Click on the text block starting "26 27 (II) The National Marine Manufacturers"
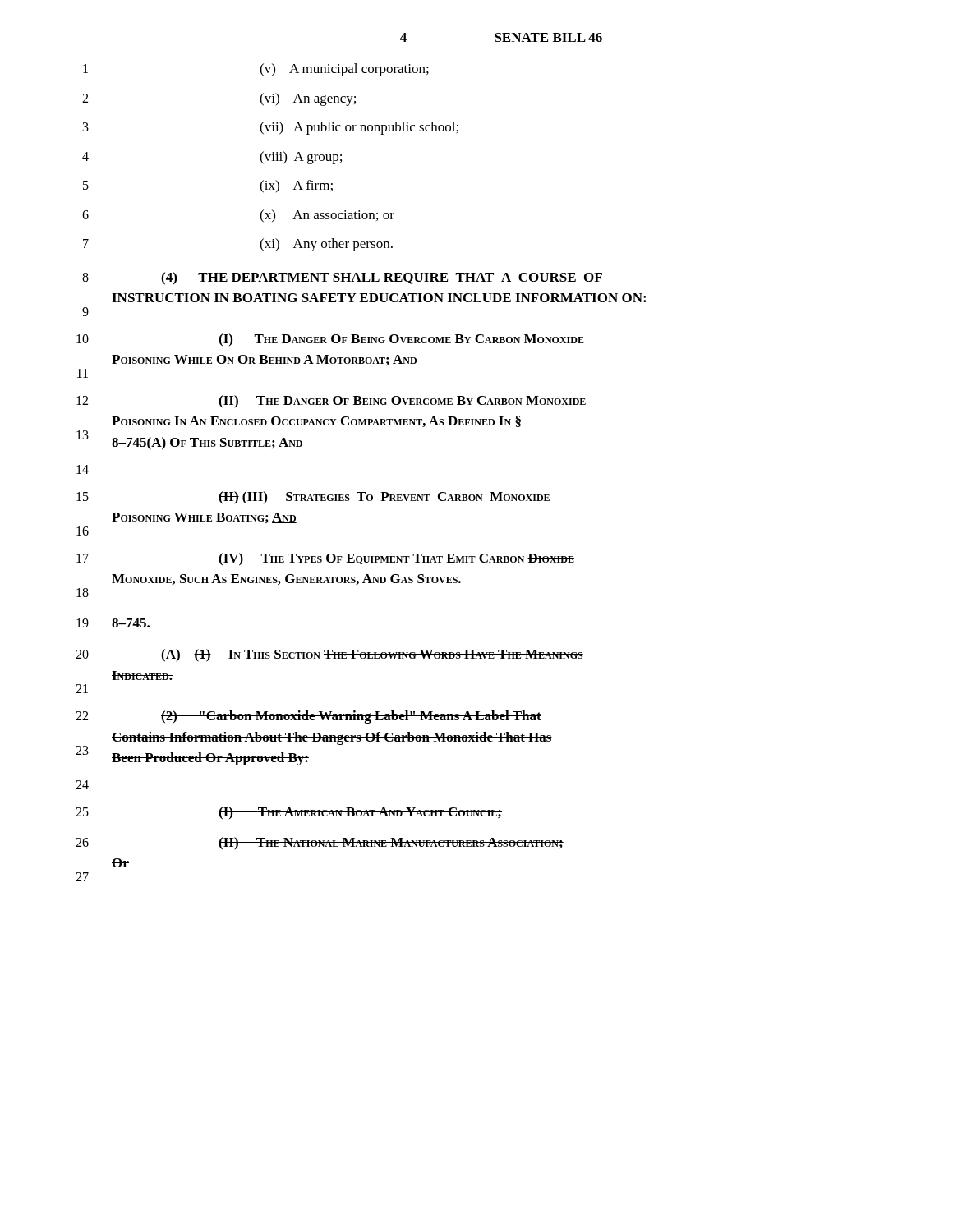Image resolution: width=953 pixels, height=1232 pixels. (x=320, y=844)
